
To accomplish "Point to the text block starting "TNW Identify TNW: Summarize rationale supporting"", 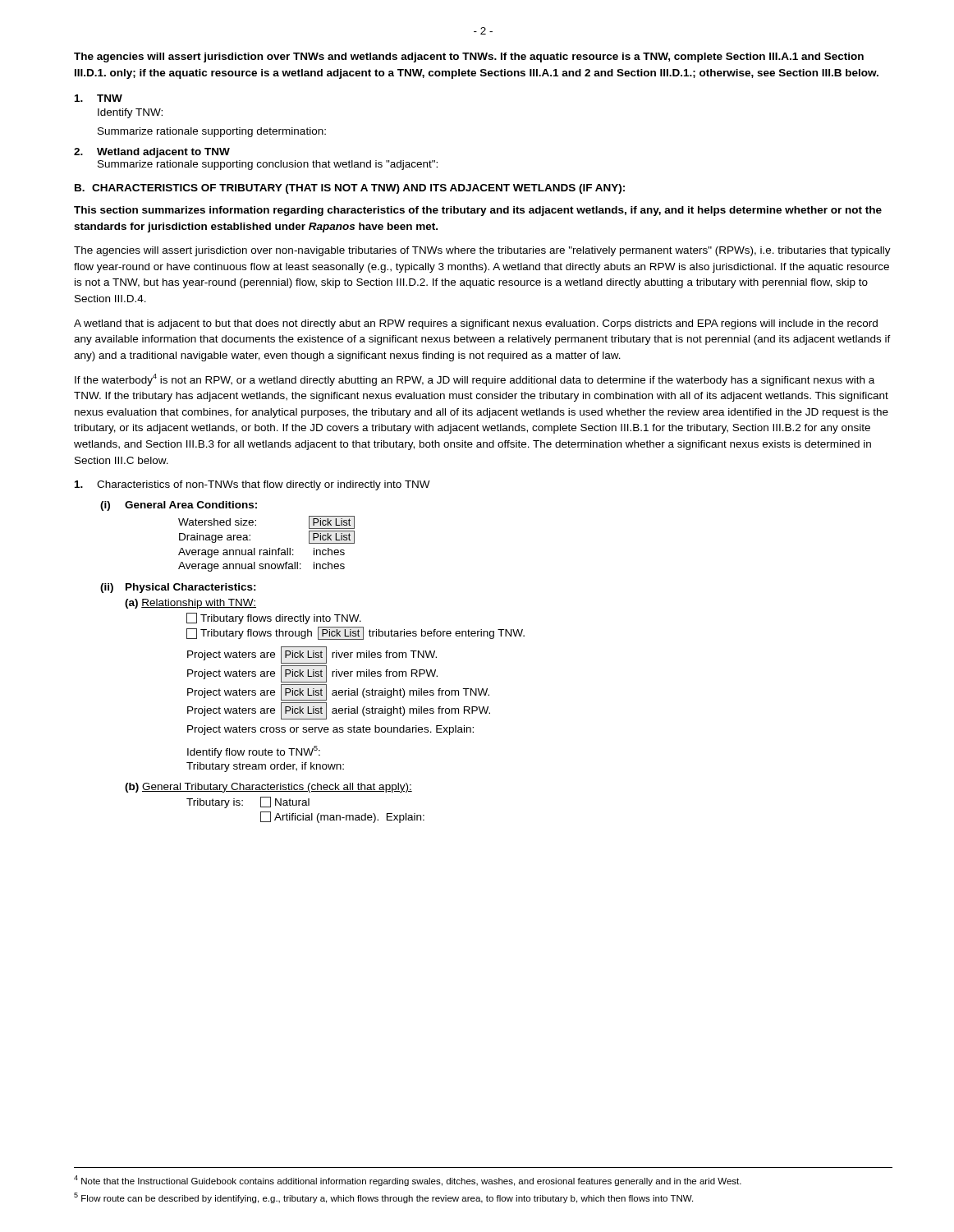I will (99, 98).
